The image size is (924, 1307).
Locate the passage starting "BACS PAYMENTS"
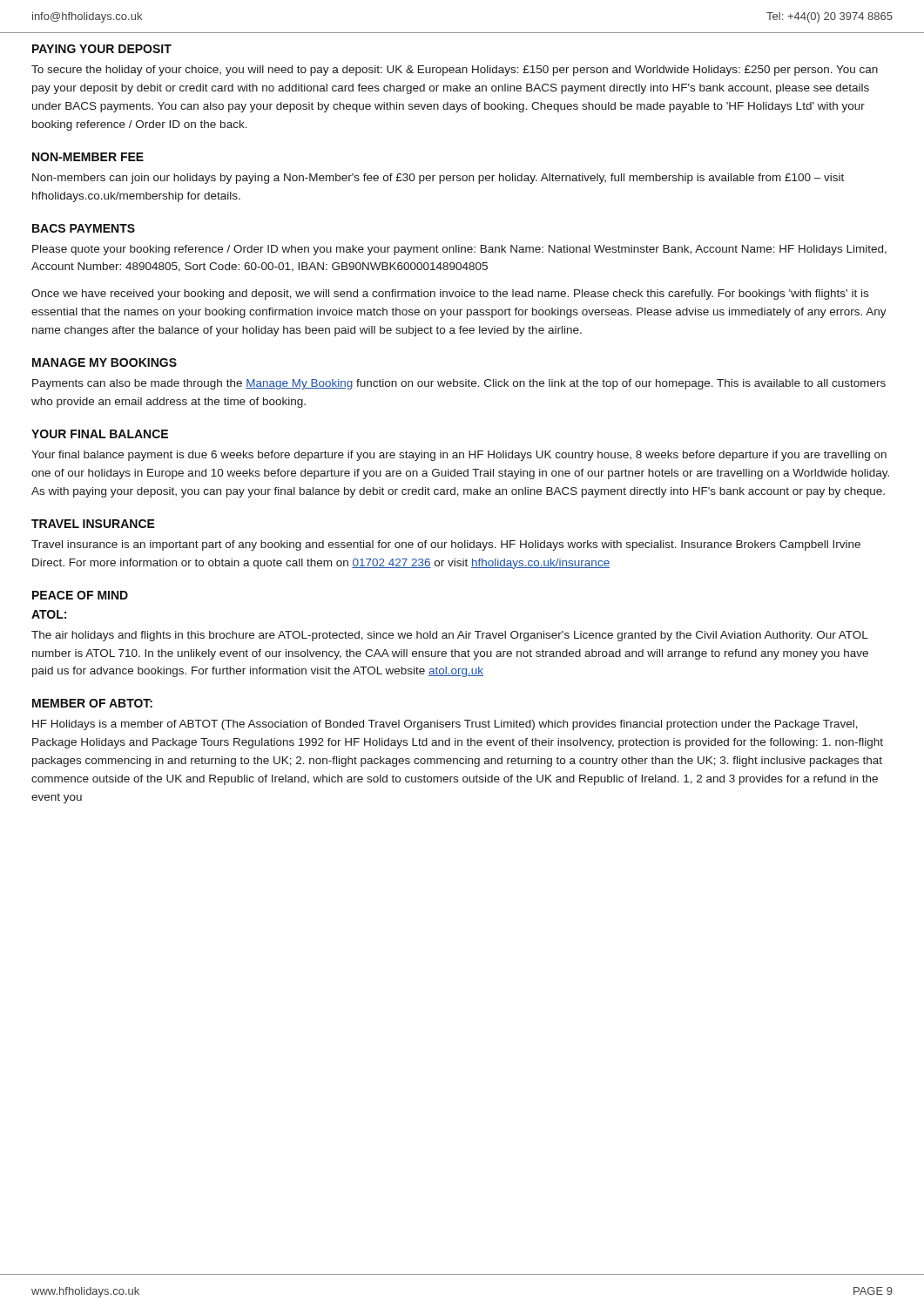(x=83, y=228)
